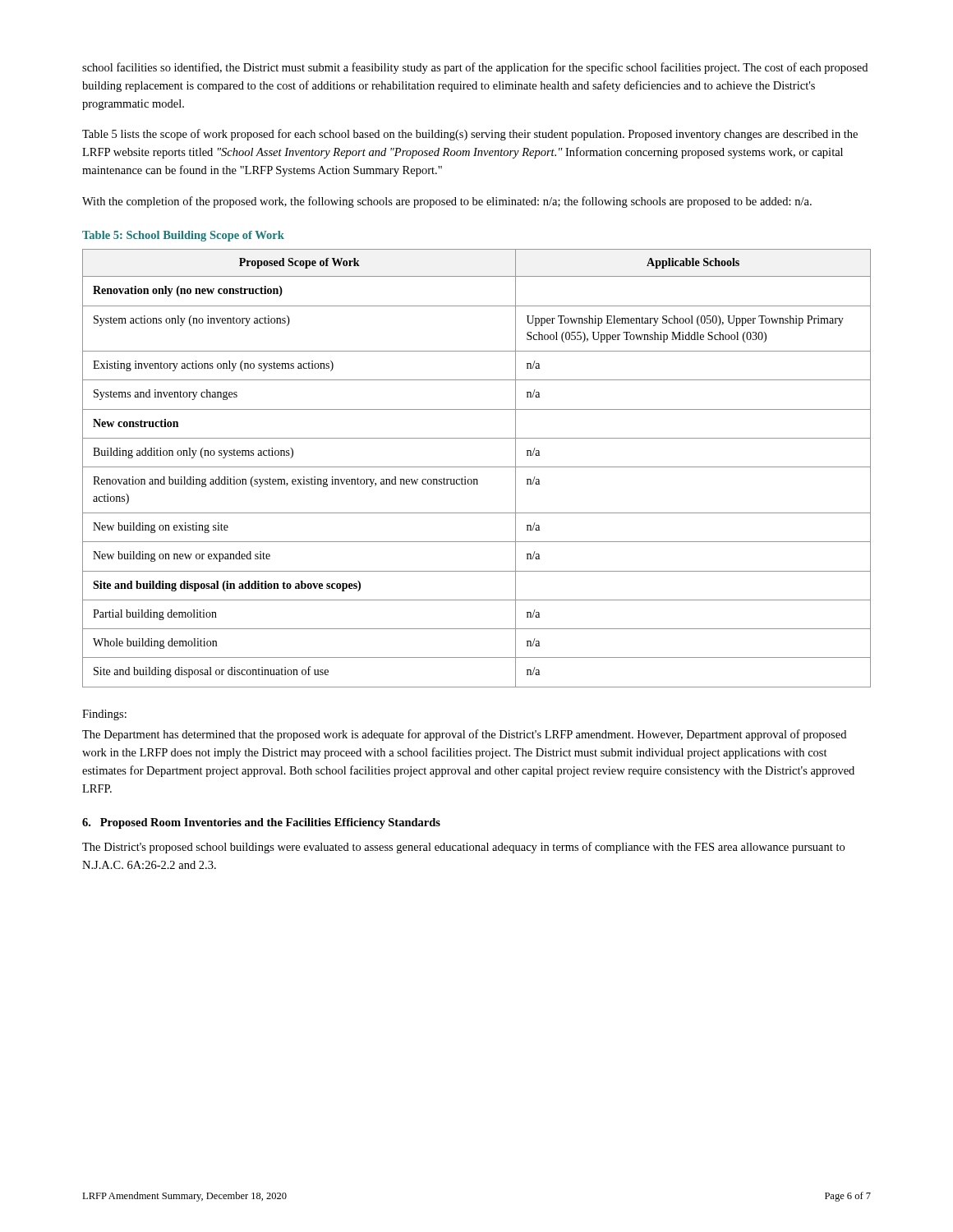This screenshot has height=1232, width=953.
Task: Locate the caption containing "Table 5: School Building Scope of Work"
Action: [183, 235]
